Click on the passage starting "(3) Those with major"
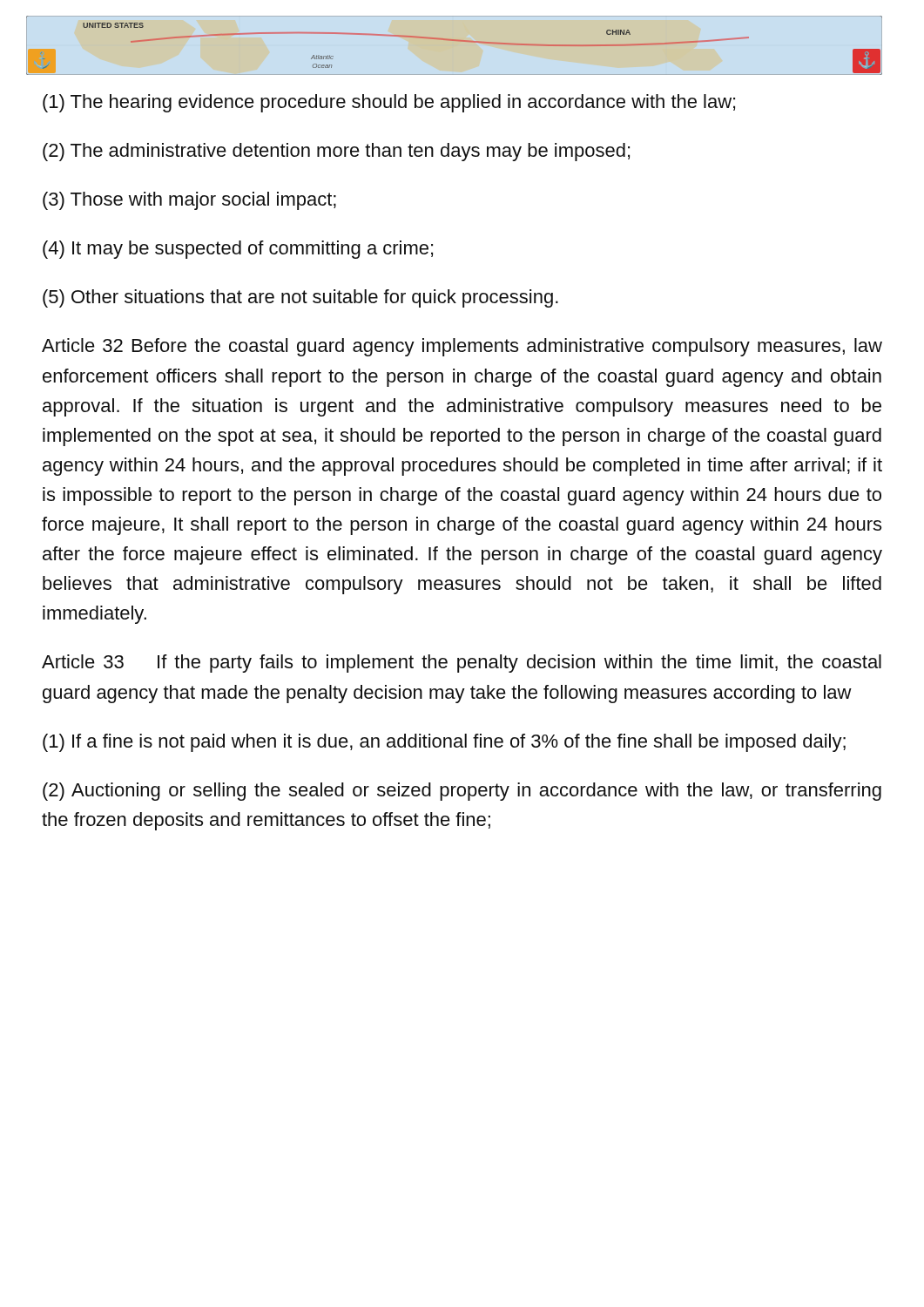The width and height of the screenshot is (924, 1307). [190, 199]
